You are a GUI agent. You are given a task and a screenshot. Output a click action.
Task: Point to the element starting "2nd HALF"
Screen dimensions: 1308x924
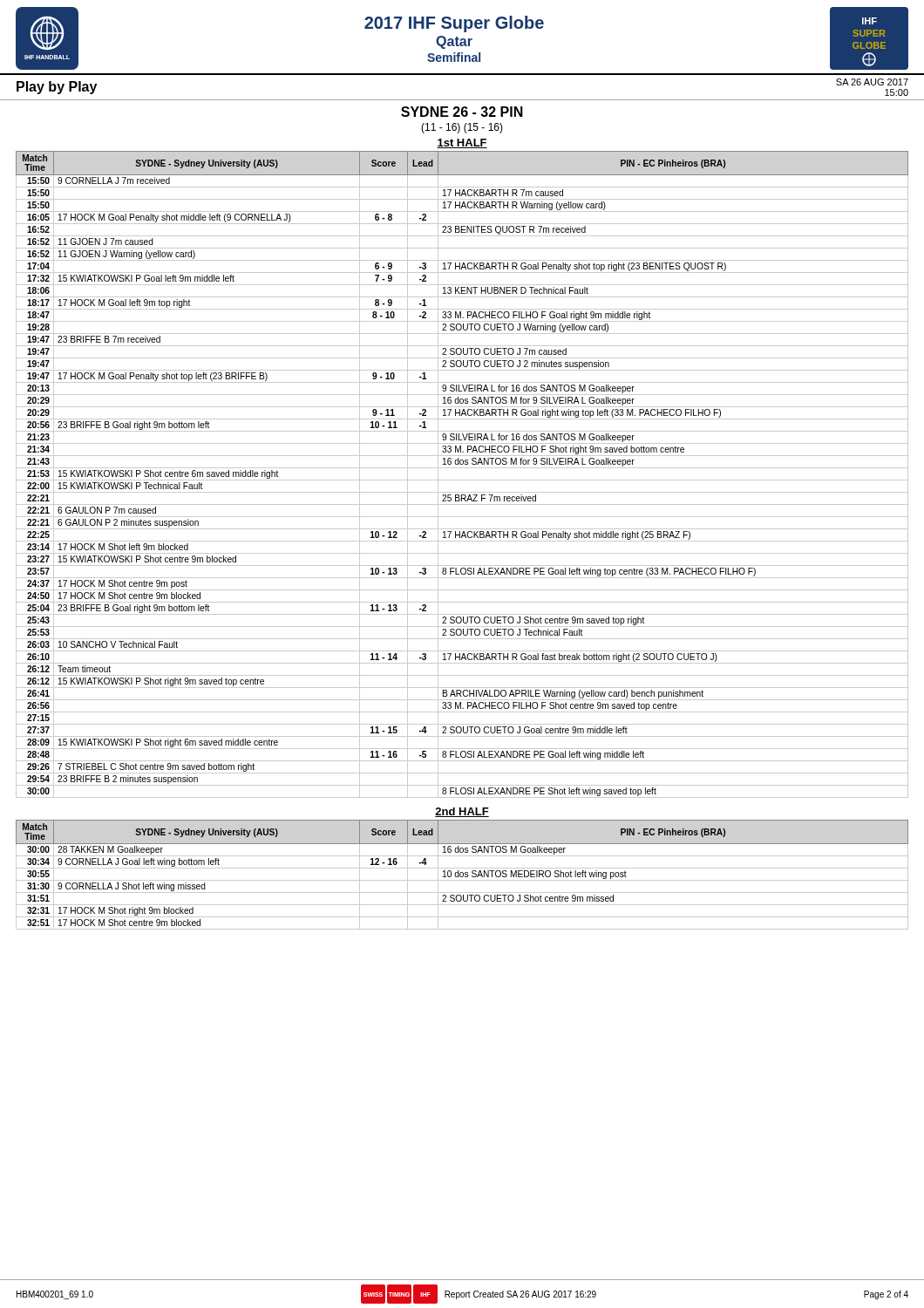click(462, 811)
